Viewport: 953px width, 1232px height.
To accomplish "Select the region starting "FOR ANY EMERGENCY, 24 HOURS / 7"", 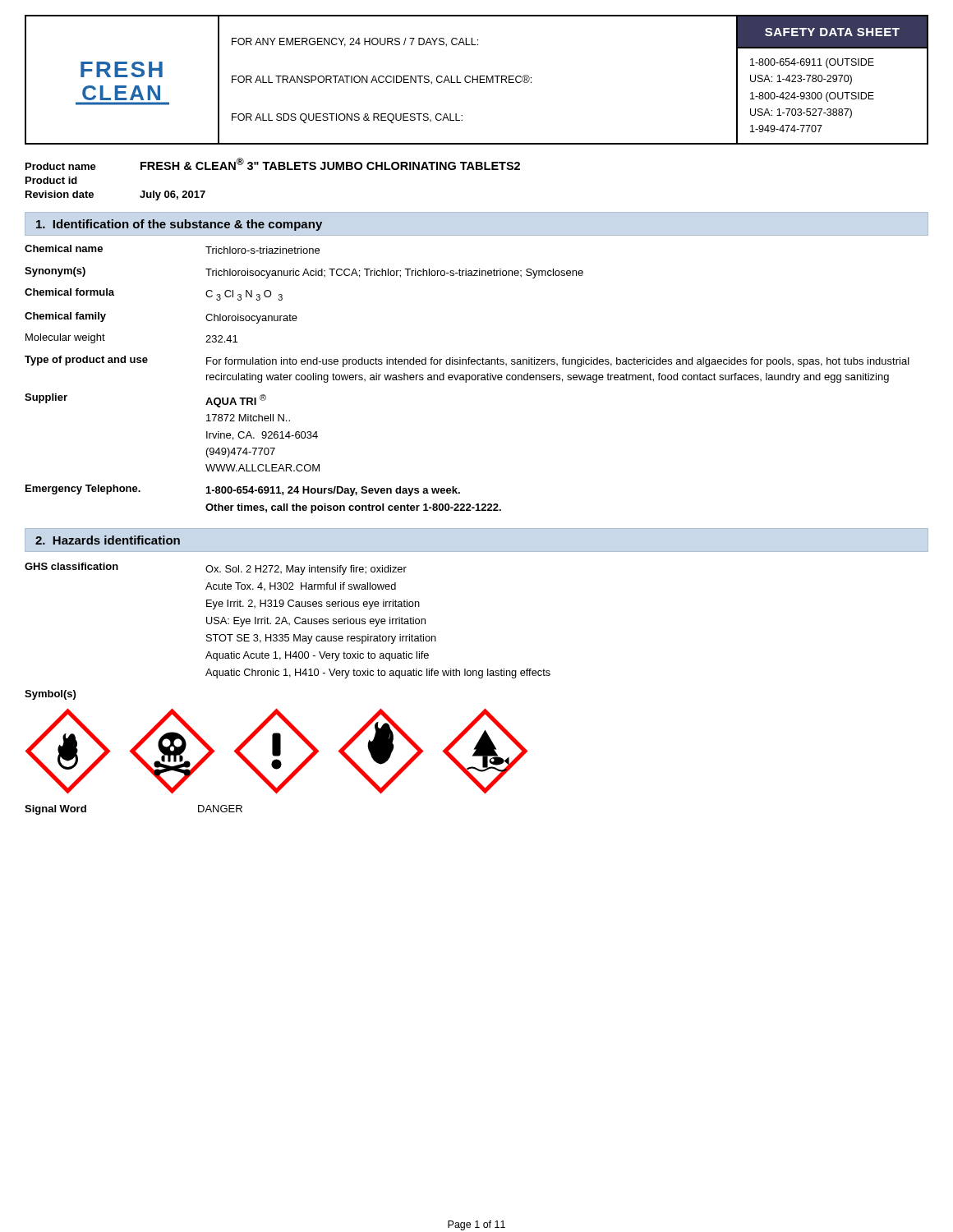I will click(x=355, y=42).
